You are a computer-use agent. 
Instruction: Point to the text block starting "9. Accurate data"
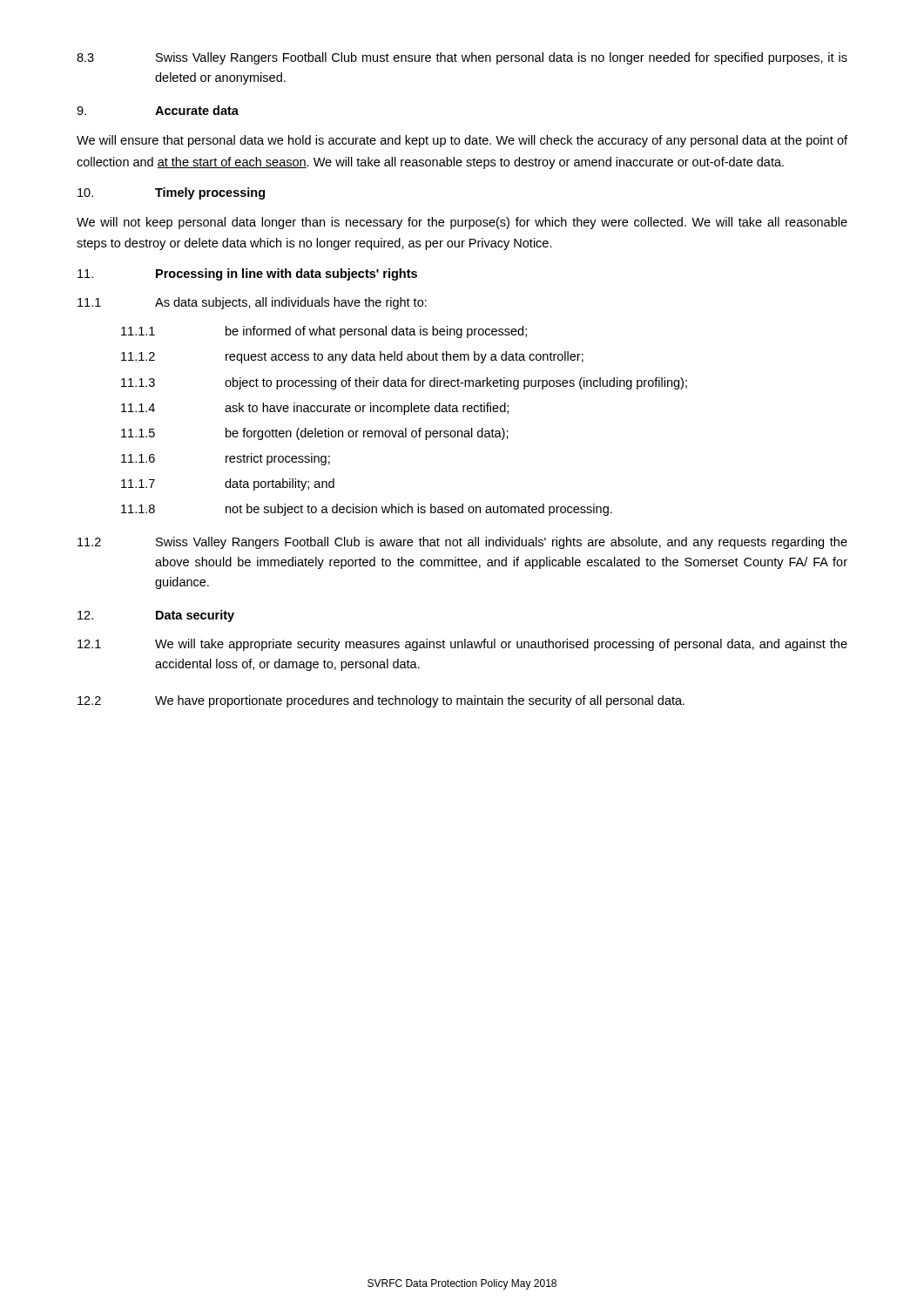click(x=158, y=111)
